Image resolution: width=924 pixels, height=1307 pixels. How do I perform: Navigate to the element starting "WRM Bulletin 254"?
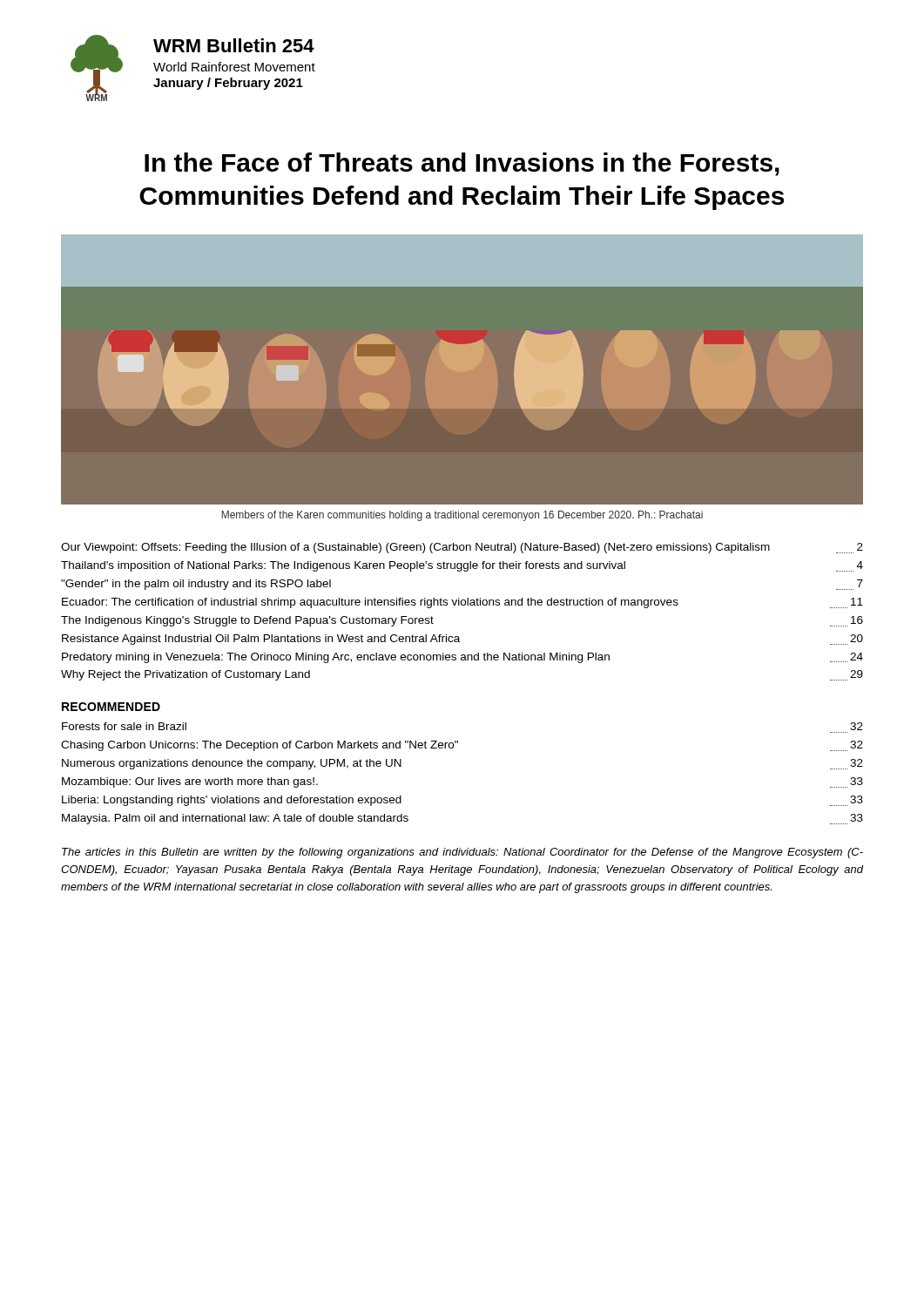click(x=234, y=46)
